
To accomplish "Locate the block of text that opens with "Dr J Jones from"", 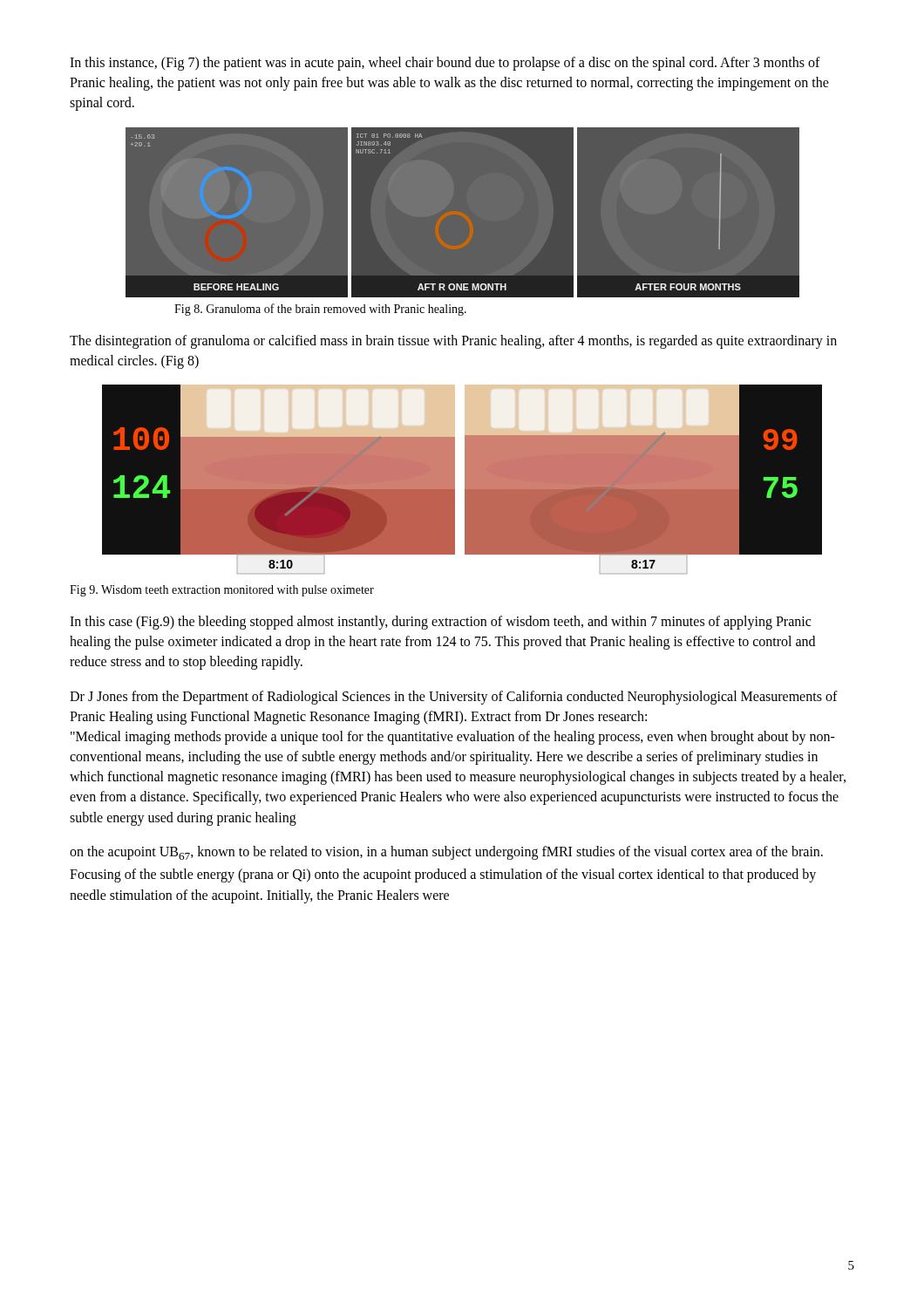I will [458, 756].
